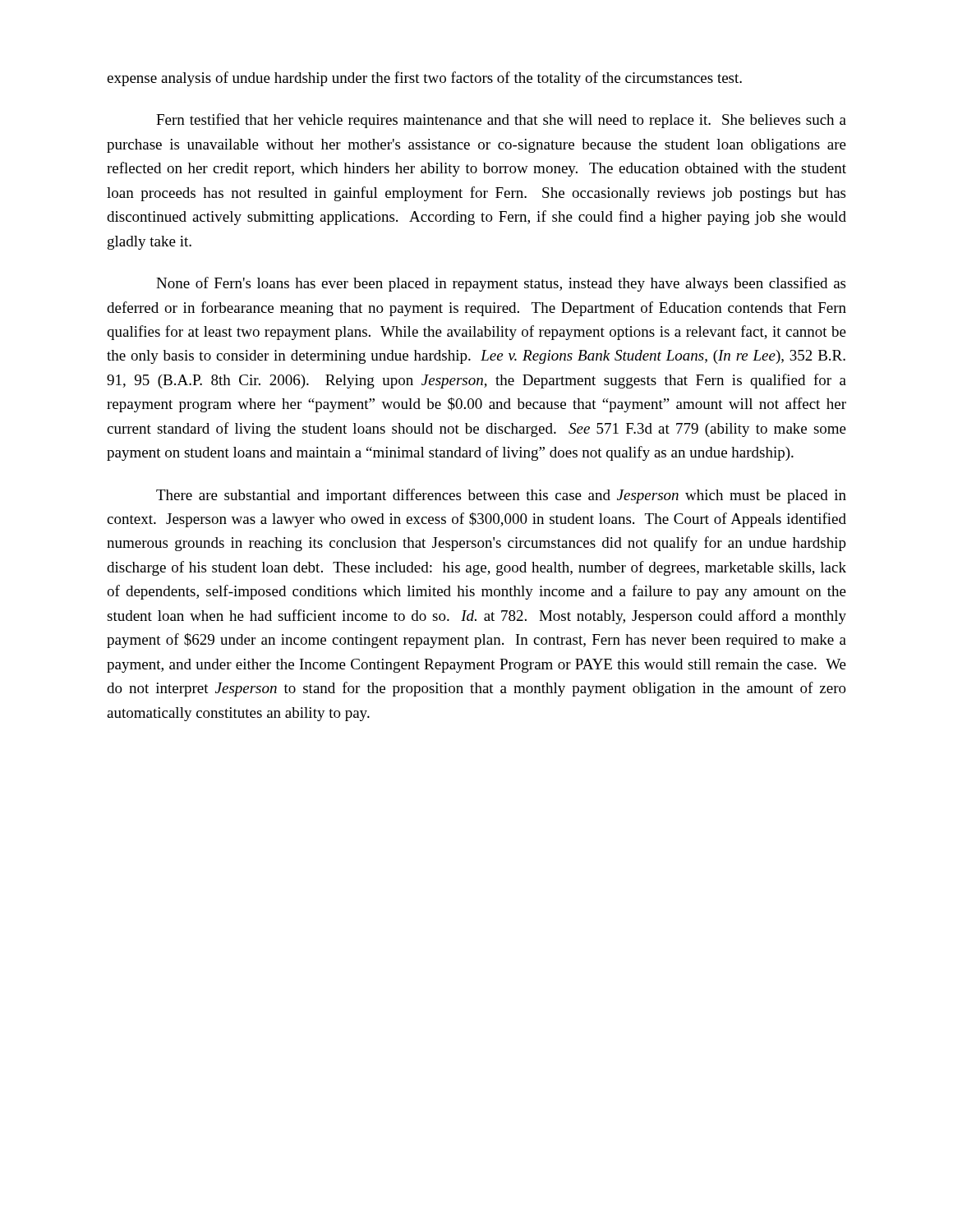
Task: Find the text block that reads "There are substantial and important differences"
Action: point(476,603)
